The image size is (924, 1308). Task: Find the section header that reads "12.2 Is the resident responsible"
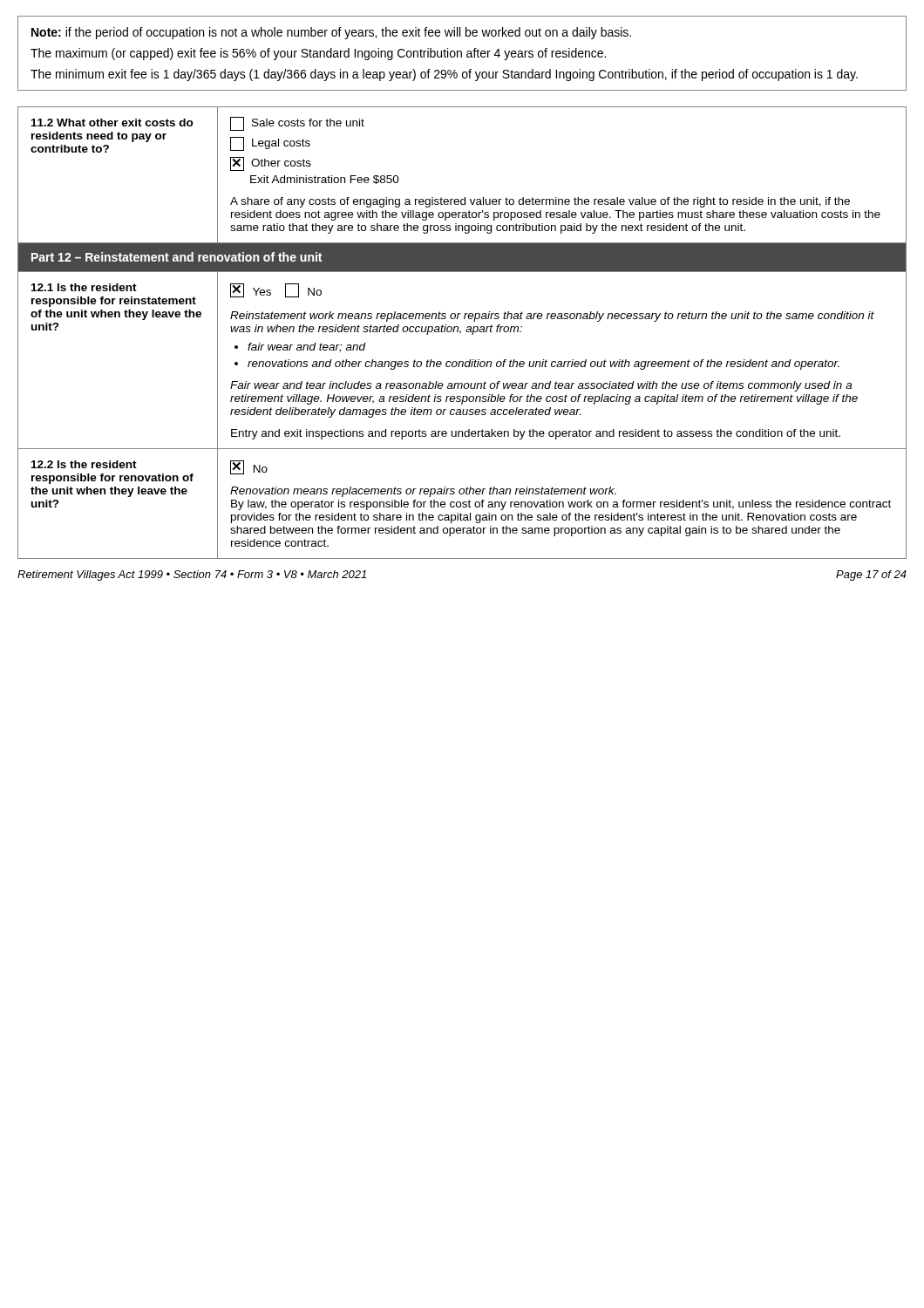click(x=112, y=484)
